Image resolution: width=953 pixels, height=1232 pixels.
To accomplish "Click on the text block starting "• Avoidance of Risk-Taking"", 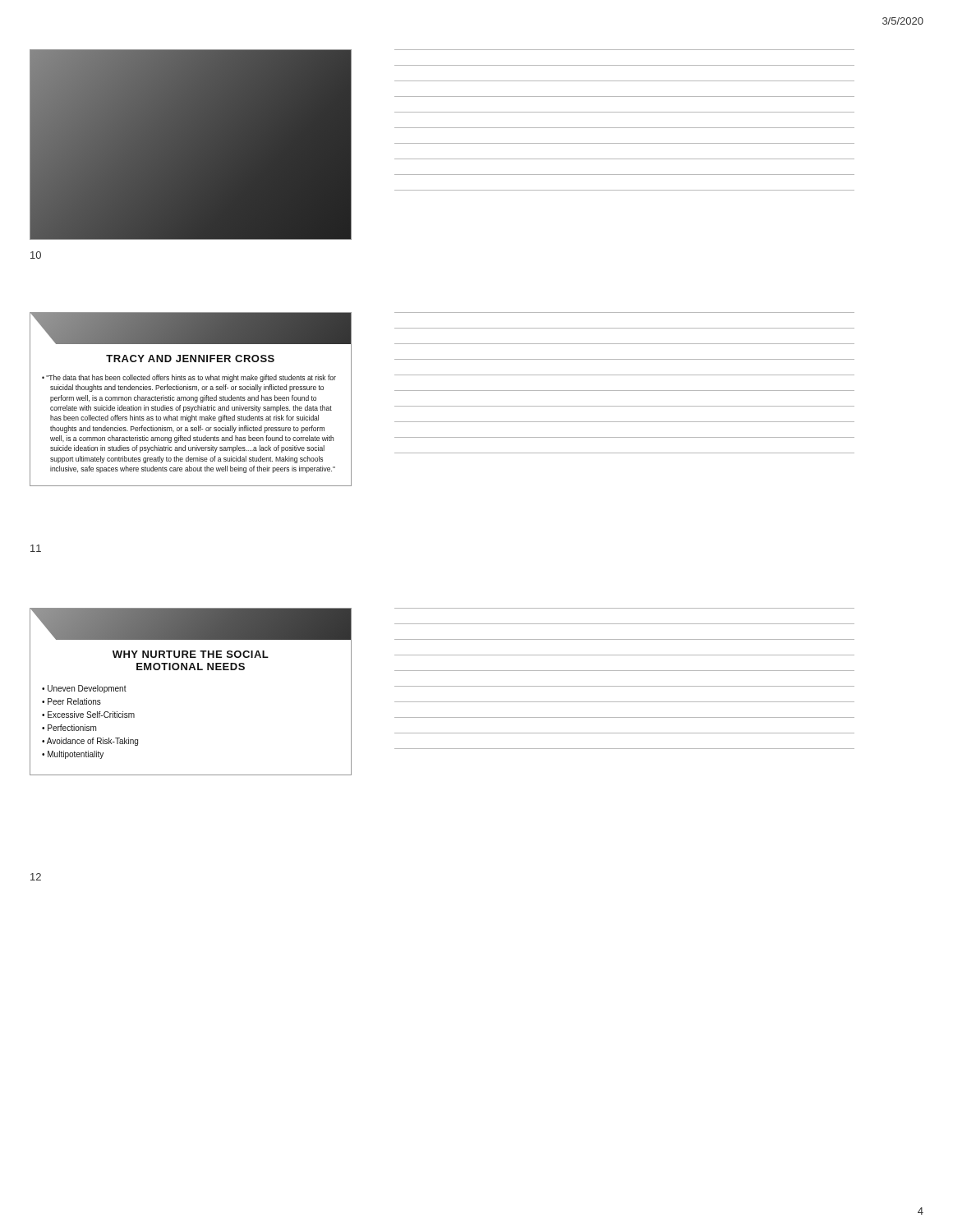I will point(90,741).
